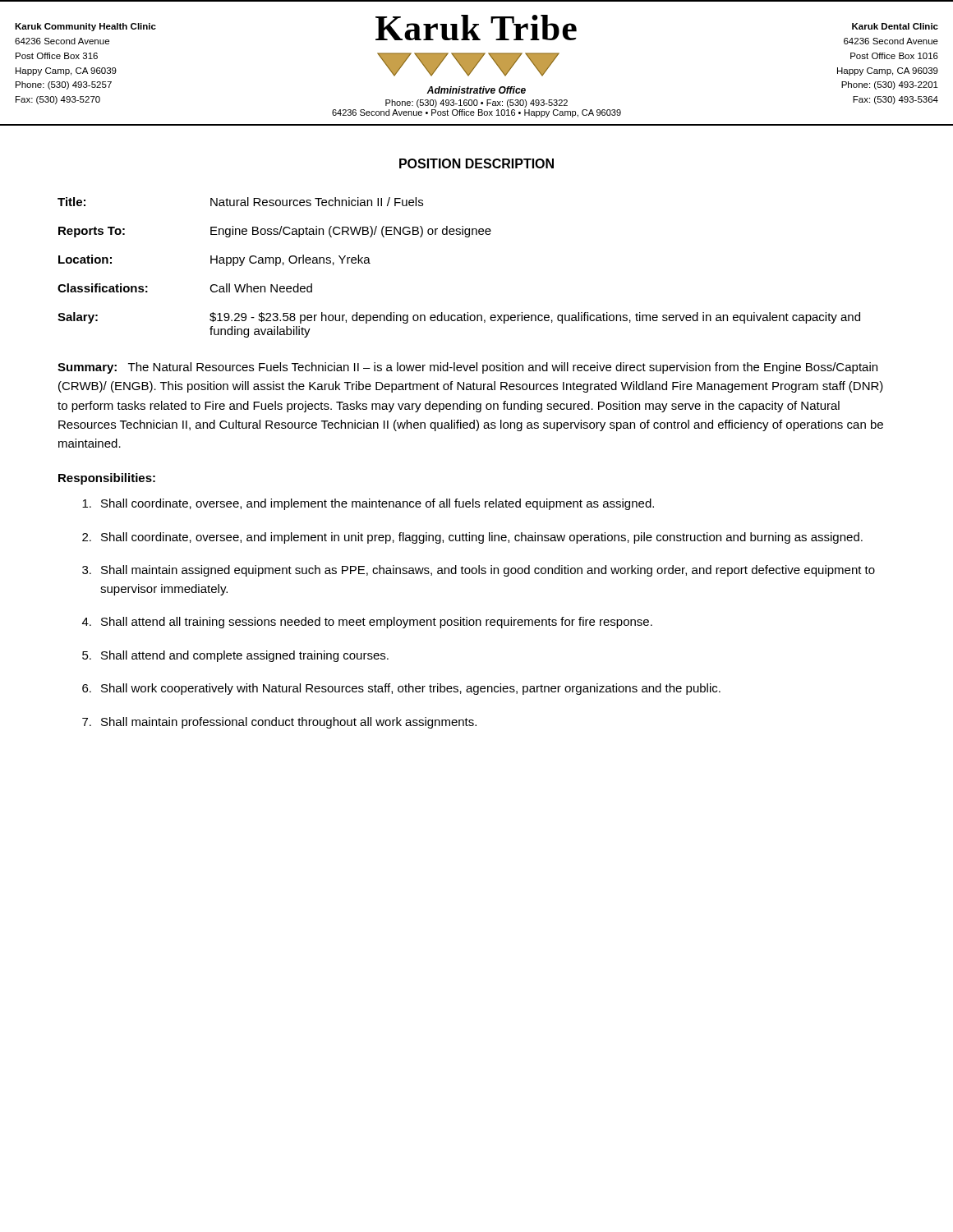The width and height of the screenshot is (953, 1232).
Task: Navigate to the text starting "Title: Natural Resources Technician"
Action: (x=240, y=202)
